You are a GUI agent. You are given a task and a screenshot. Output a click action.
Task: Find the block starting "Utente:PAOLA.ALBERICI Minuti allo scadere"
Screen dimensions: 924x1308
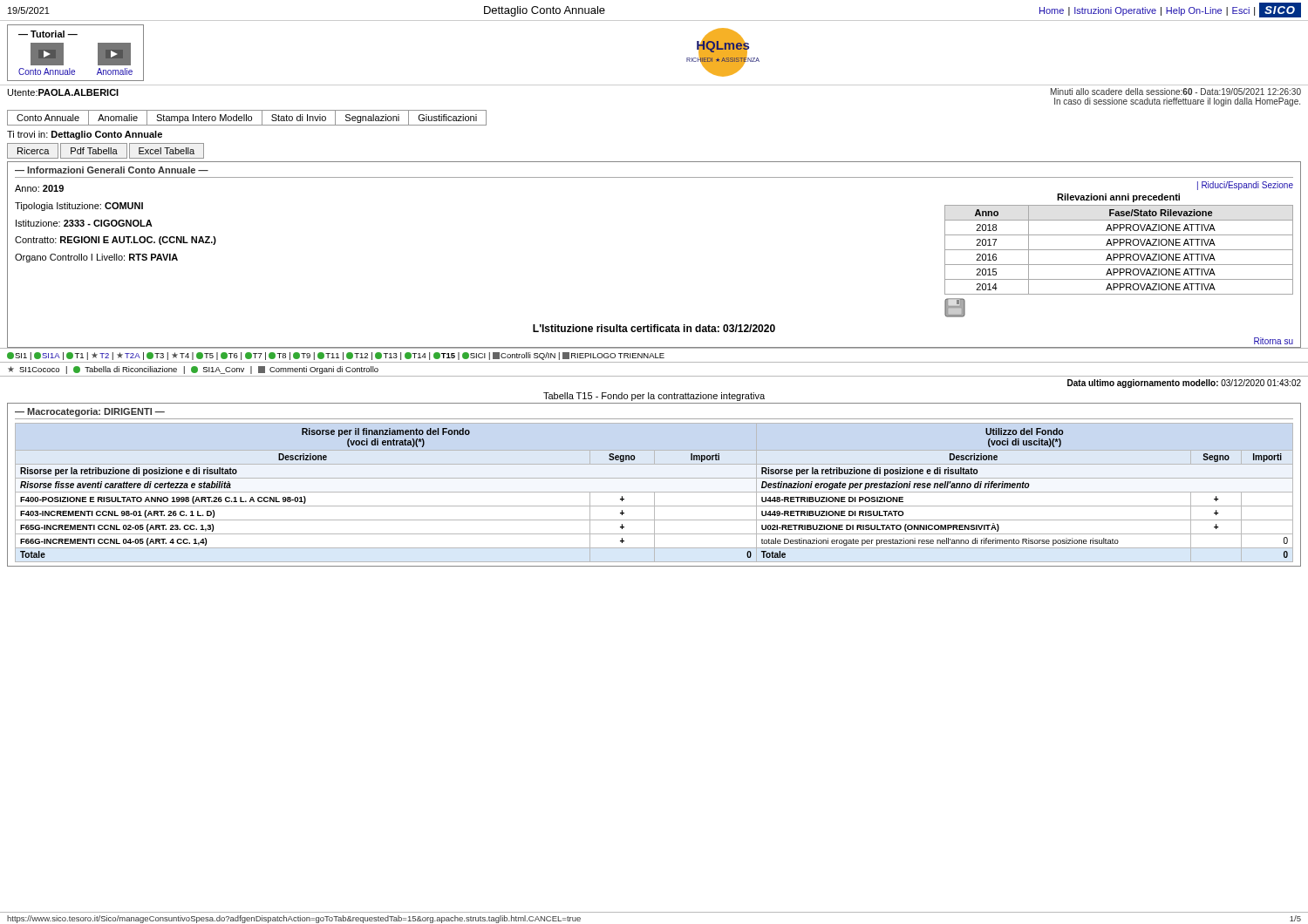pyautogui.click(x=65, y=93)
